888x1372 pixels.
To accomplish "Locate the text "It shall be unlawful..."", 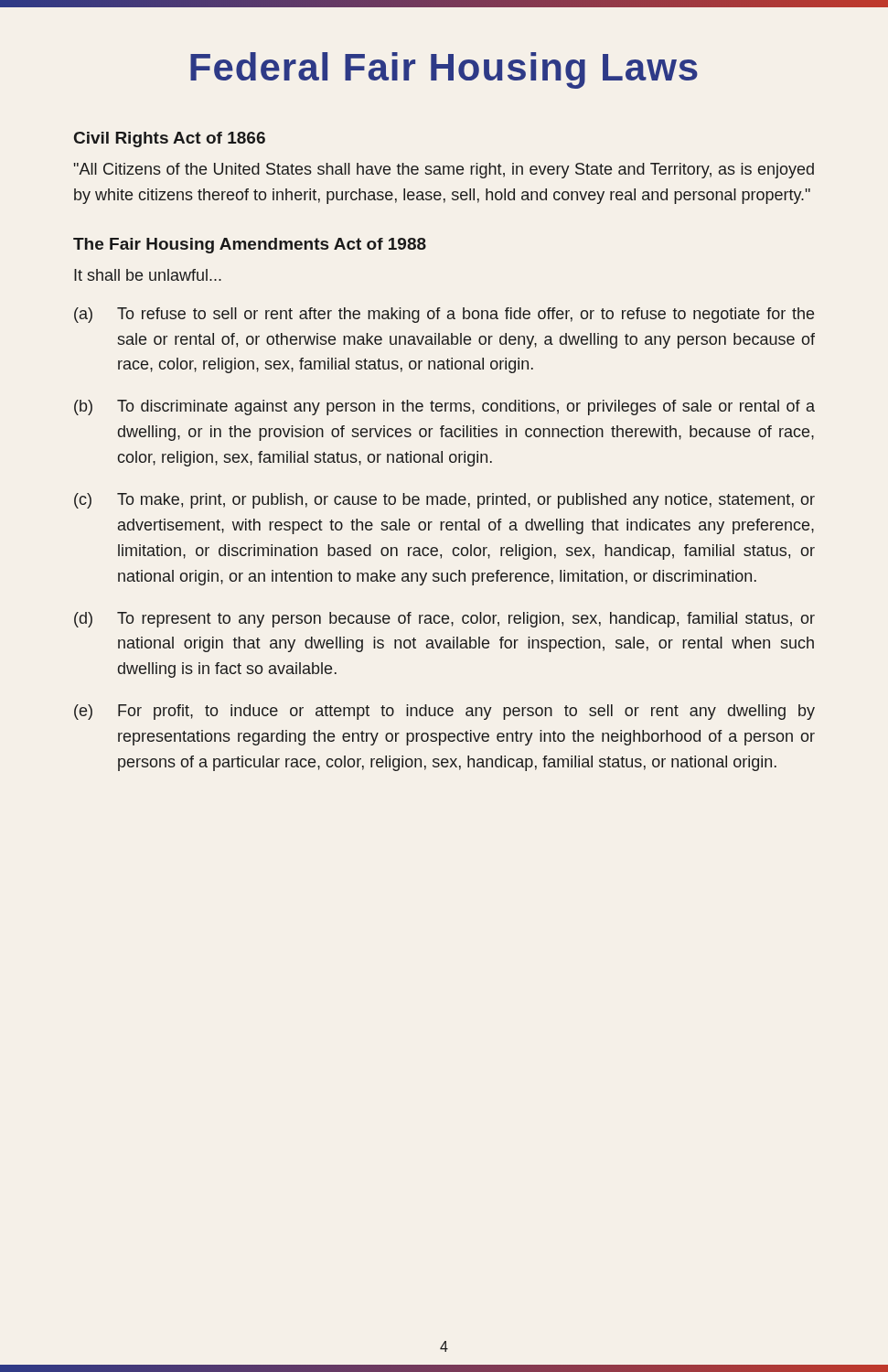I will click(148, 275).
